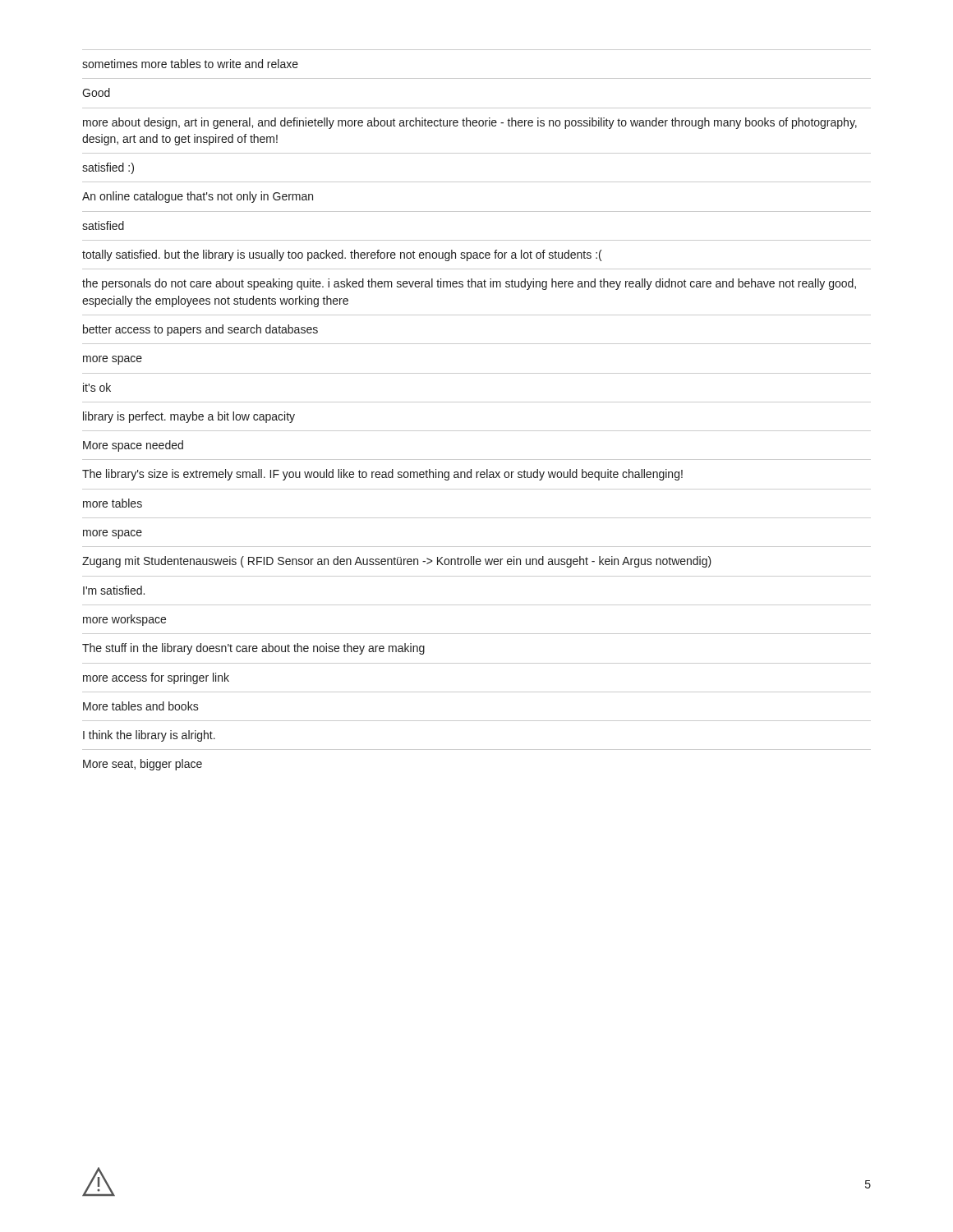Select the list item that reads "more access for"

[x=156, y=677]
